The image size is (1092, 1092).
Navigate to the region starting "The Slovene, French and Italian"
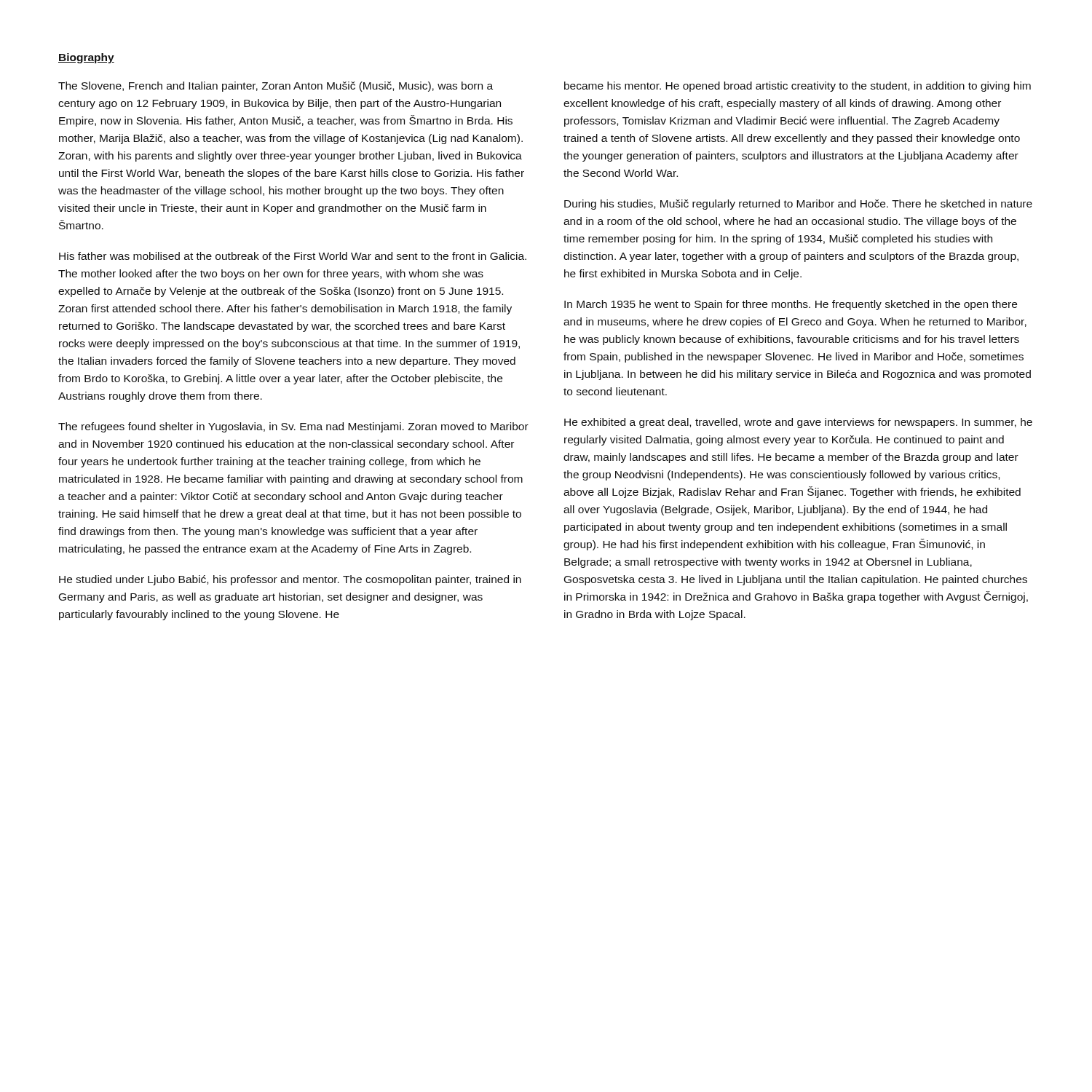(291, 156)
